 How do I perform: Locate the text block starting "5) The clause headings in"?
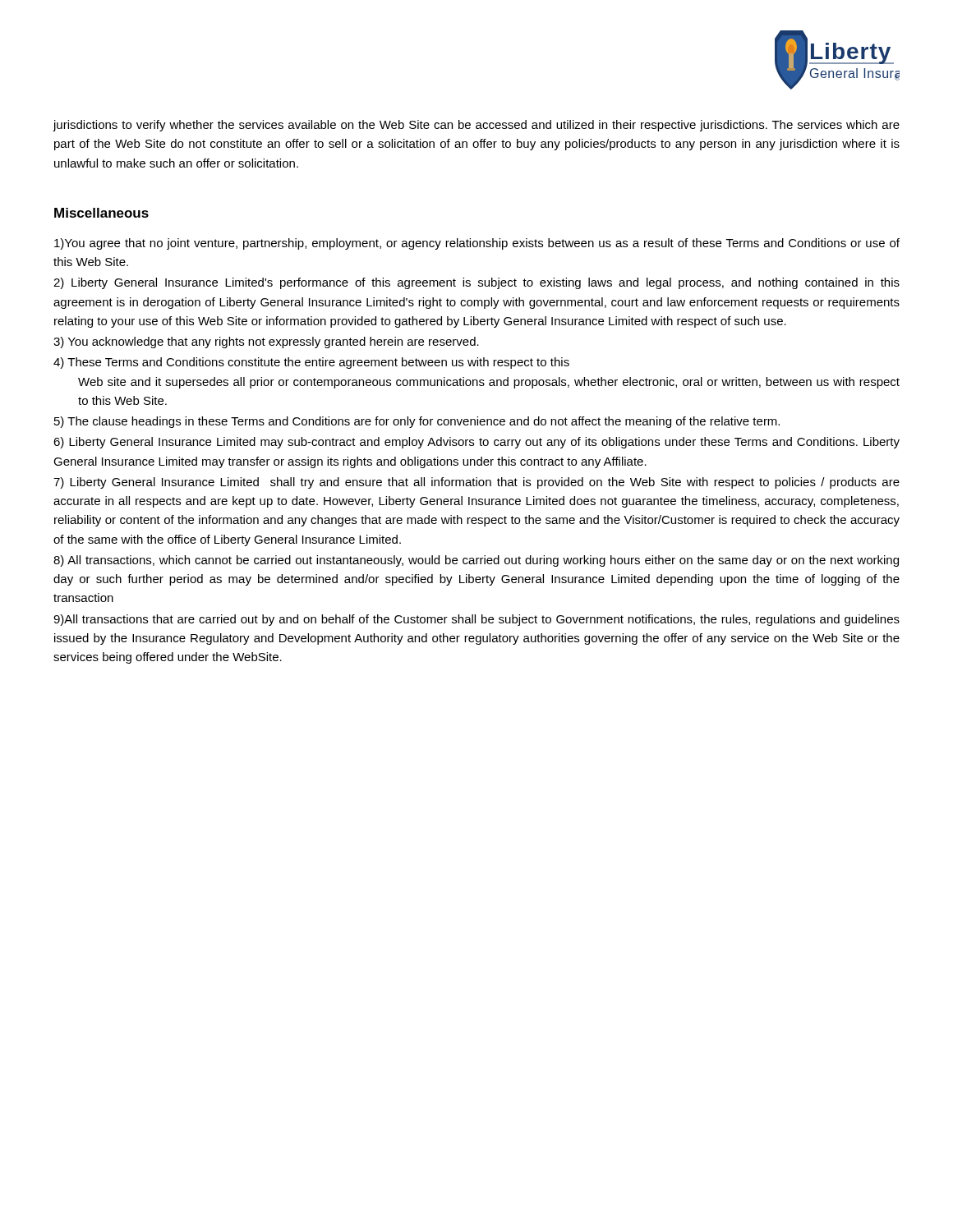417,421
